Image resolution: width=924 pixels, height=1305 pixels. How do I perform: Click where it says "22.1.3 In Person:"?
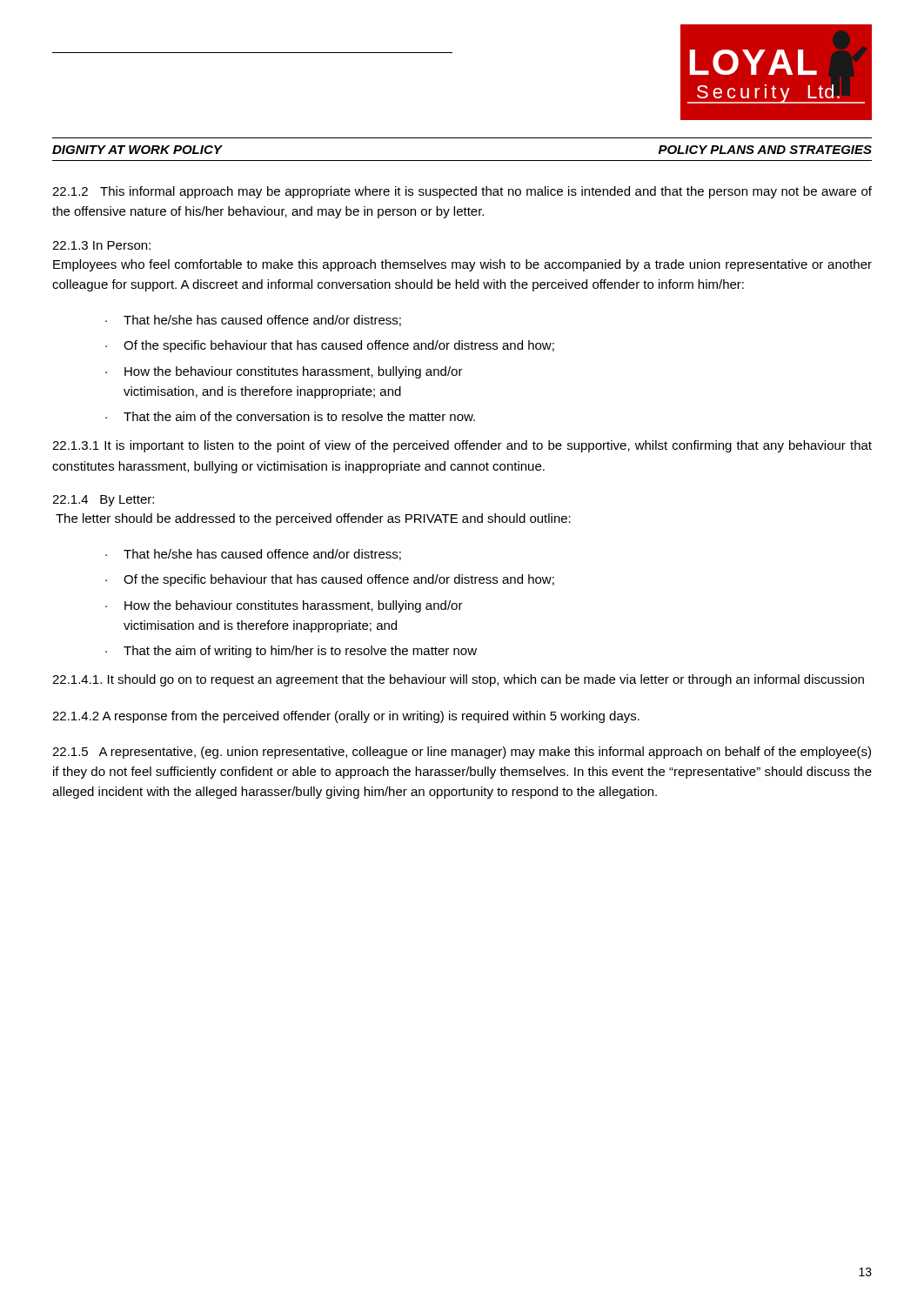pos(102,244)
